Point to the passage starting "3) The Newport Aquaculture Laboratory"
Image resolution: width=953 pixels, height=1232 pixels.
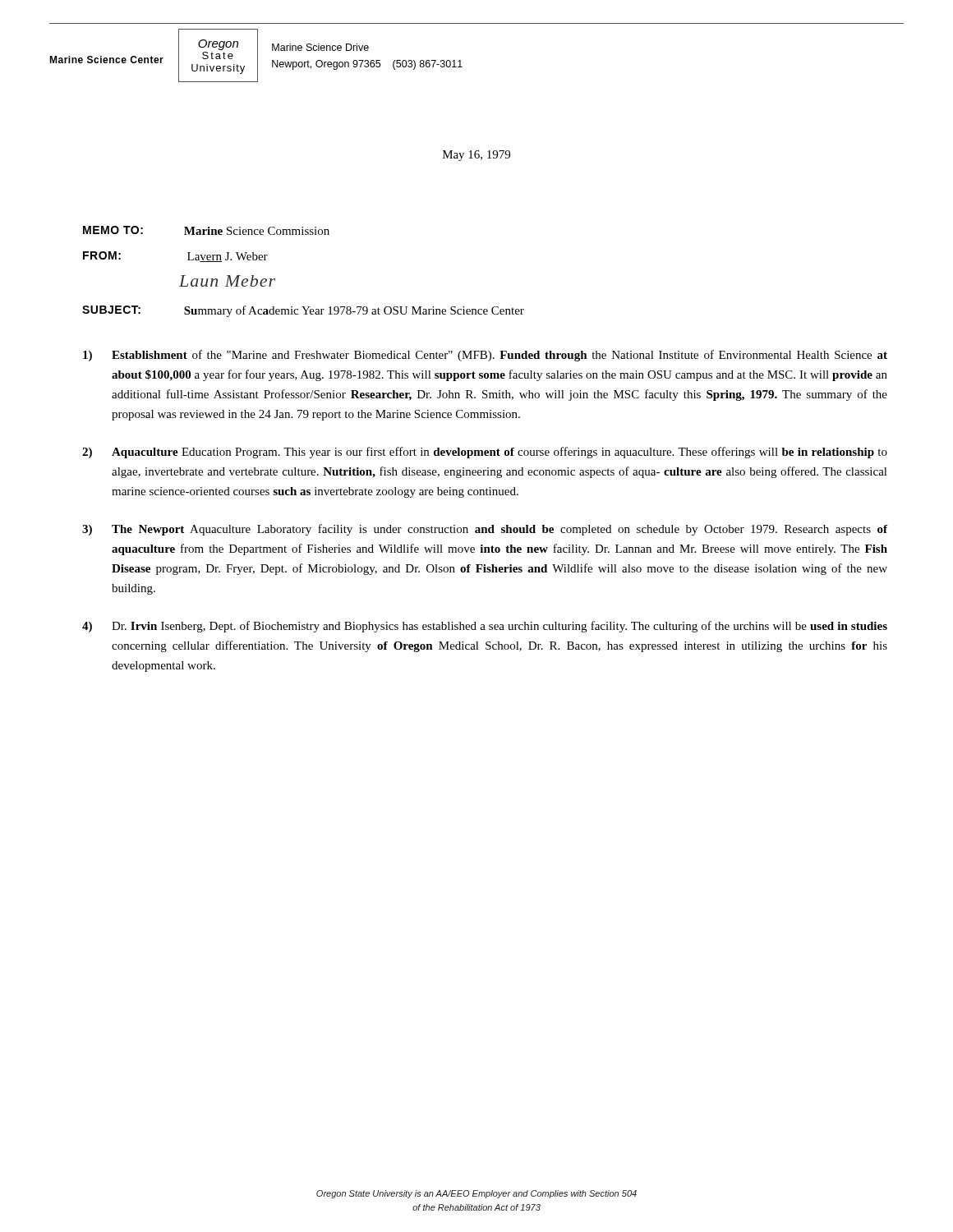point(485,558)
